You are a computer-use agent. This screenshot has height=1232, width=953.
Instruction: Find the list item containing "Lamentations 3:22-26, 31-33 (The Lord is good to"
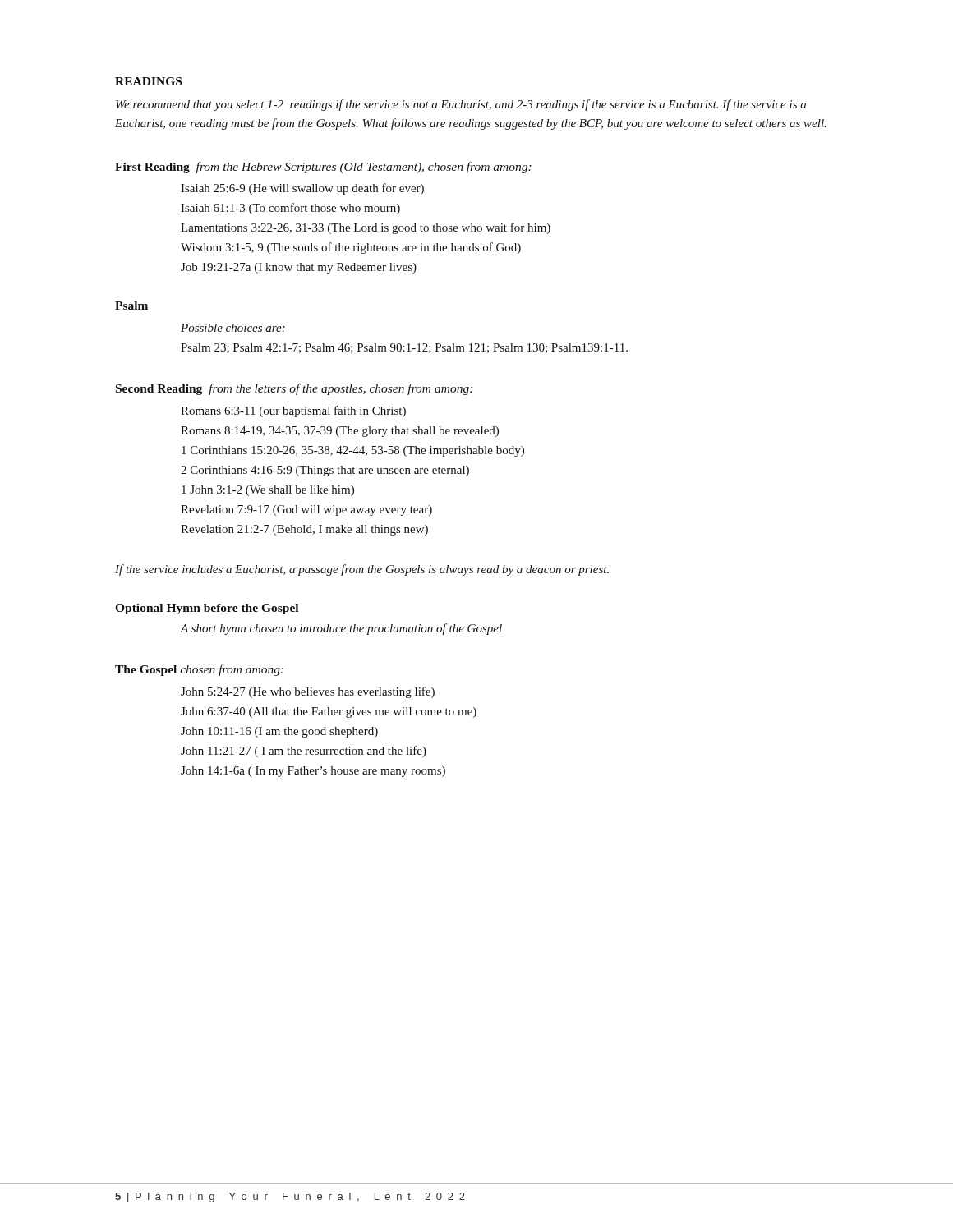(x=366, y=228)
